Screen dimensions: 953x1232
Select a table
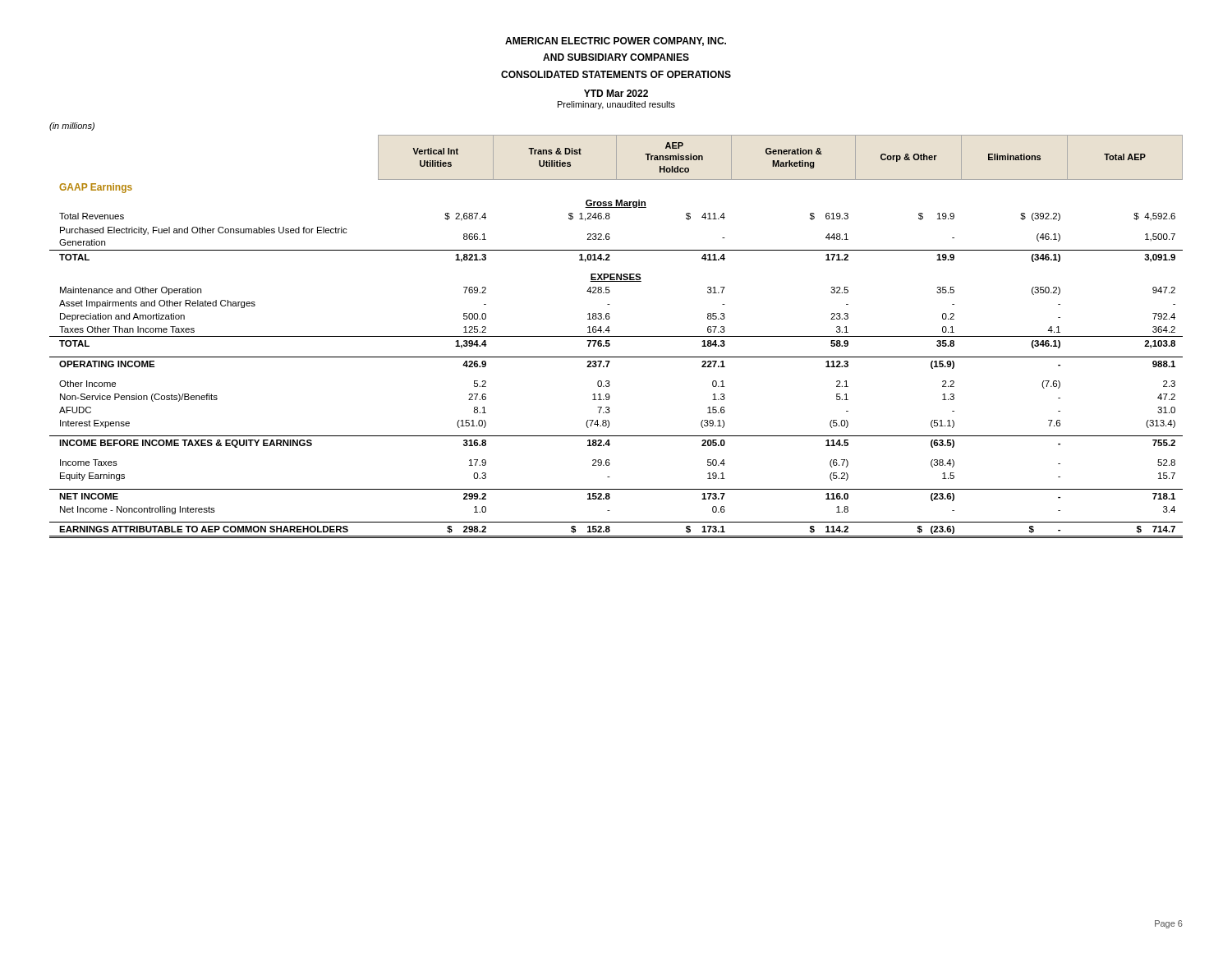(616, 337)
